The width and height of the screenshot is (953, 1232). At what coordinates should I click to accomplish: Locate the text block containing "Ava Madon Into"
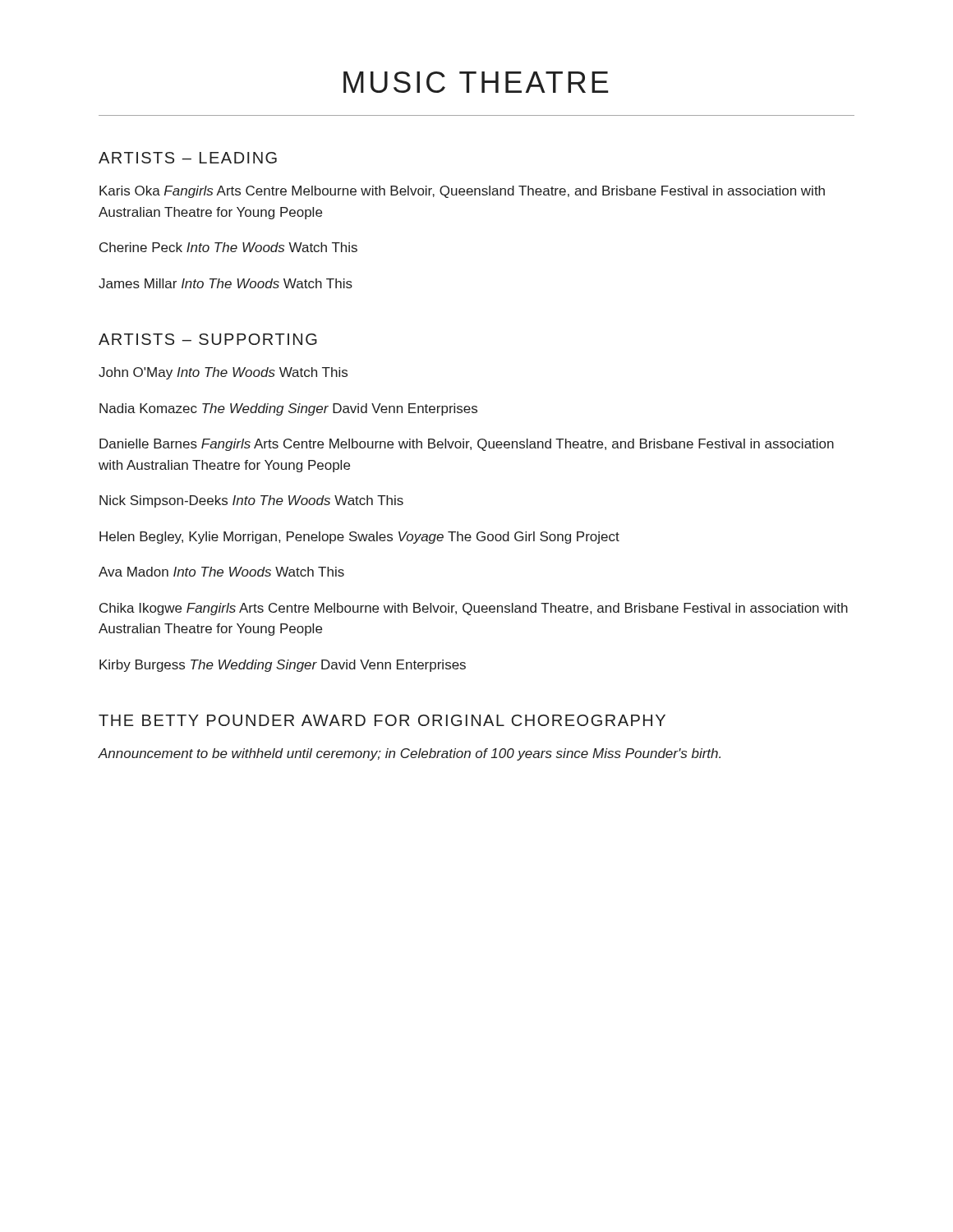click(x=221, y=572)
